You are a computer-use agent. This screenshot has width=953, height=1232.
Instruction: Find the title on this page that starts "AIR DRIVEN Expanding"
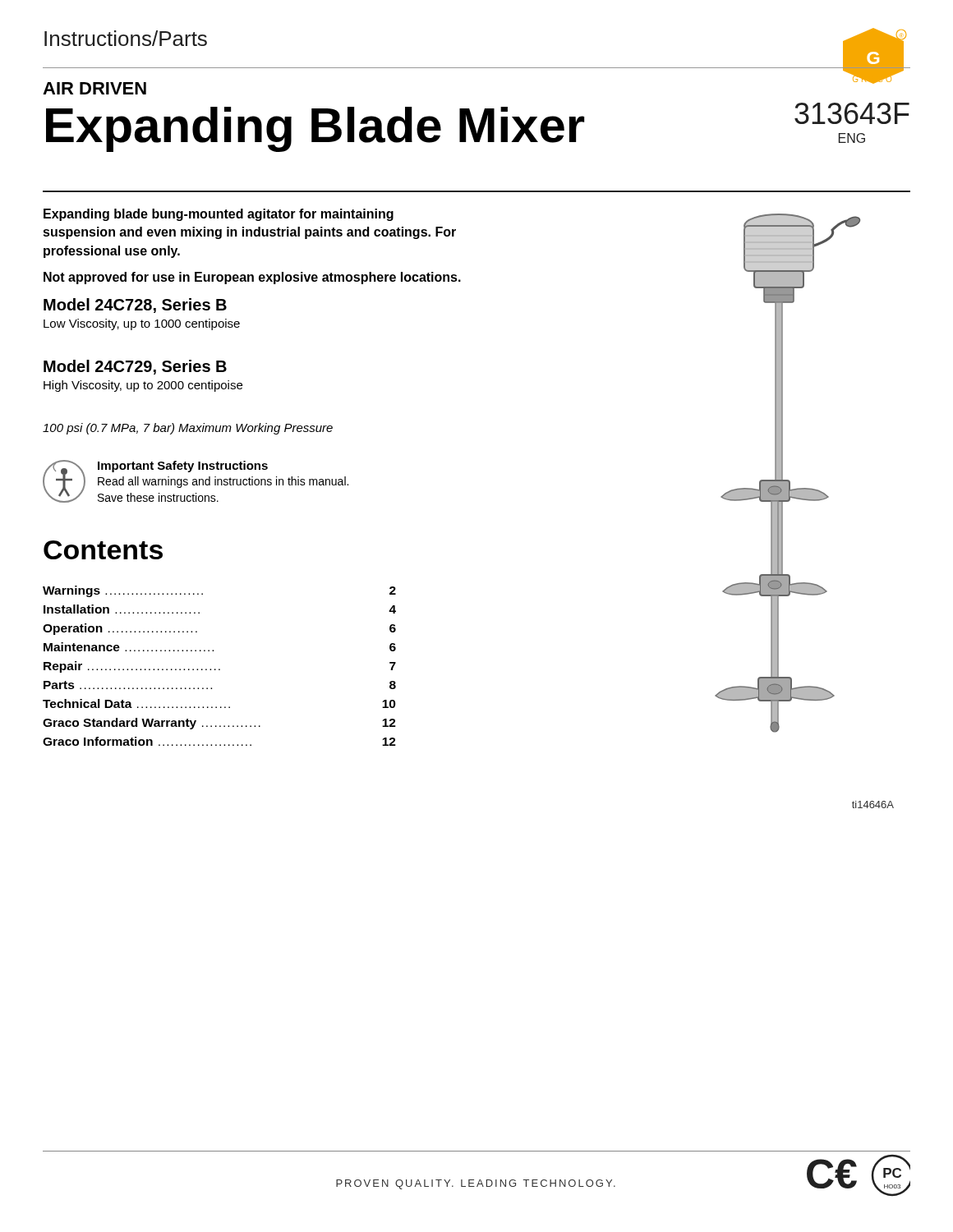coord(476,115)
